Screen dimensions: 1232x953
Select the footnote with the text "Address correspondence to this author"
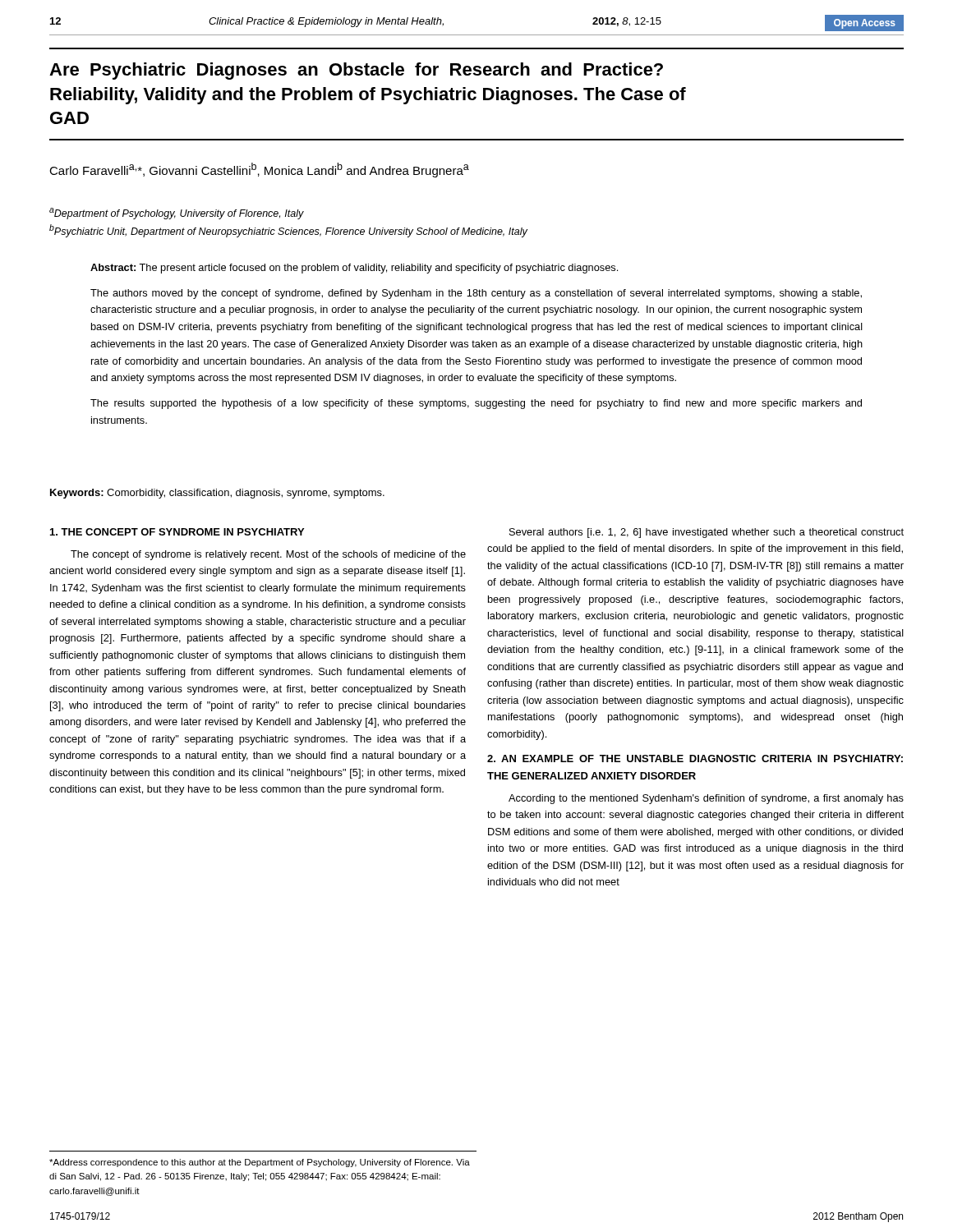[x=259, y=1176]
